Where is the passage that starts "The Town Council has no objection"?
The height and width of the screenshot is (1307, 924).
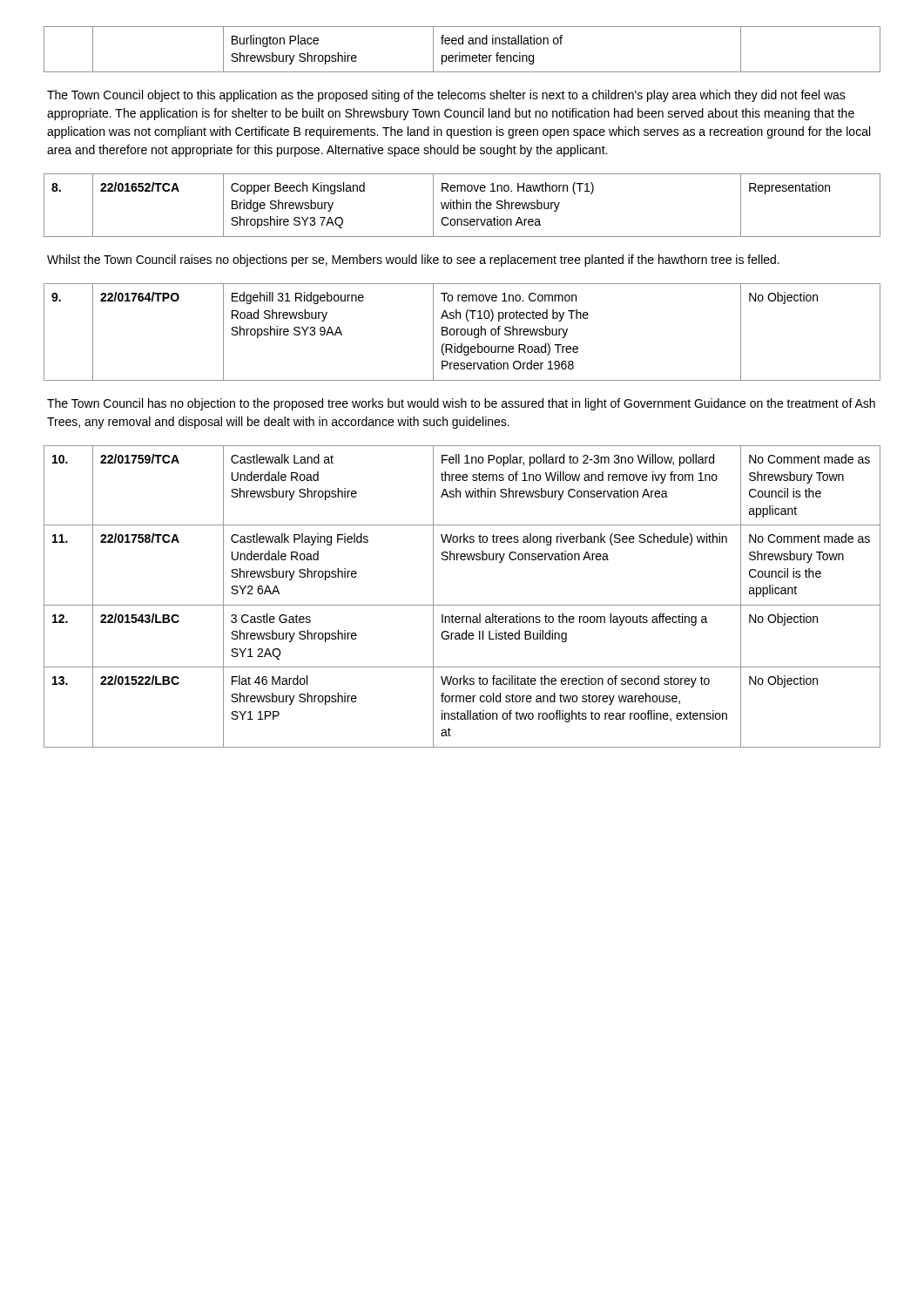pyautogui.click(x=461, y=413)
